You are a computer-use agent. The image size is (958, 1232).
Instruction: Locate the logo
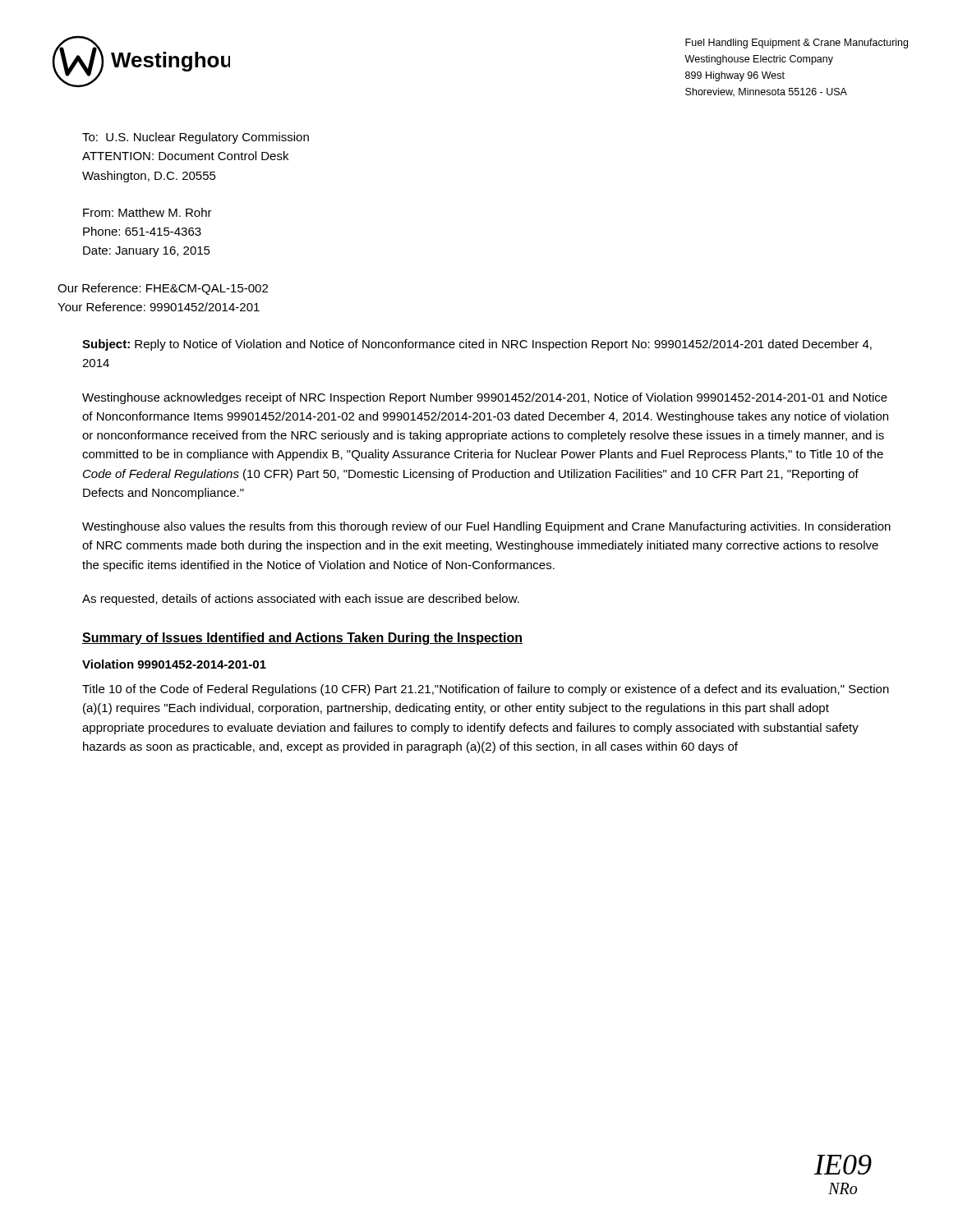tap(140, 62)
